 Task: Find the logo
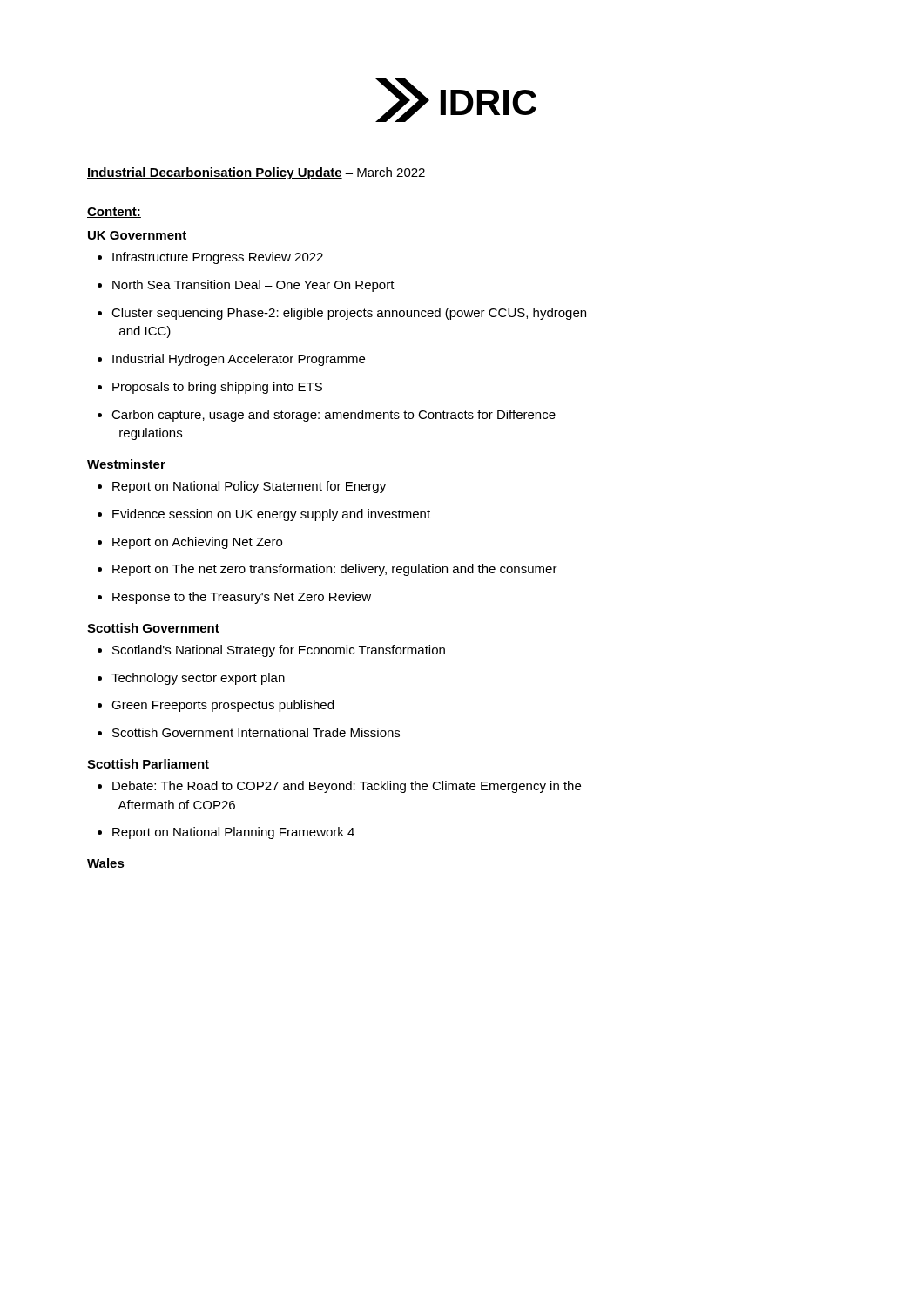pos(462,101)
